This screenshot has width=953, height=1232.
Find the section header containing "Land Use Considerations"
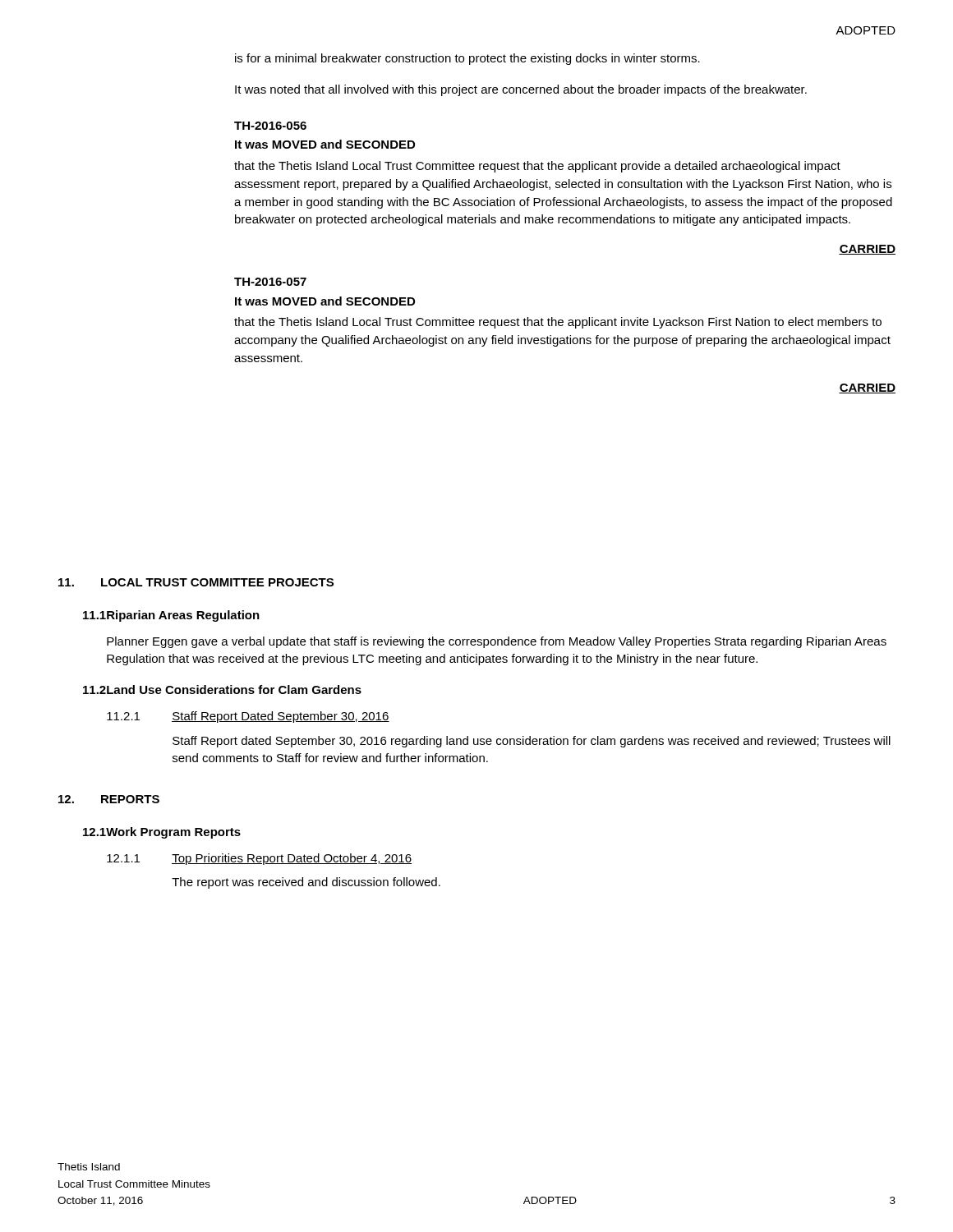[234, 689]
